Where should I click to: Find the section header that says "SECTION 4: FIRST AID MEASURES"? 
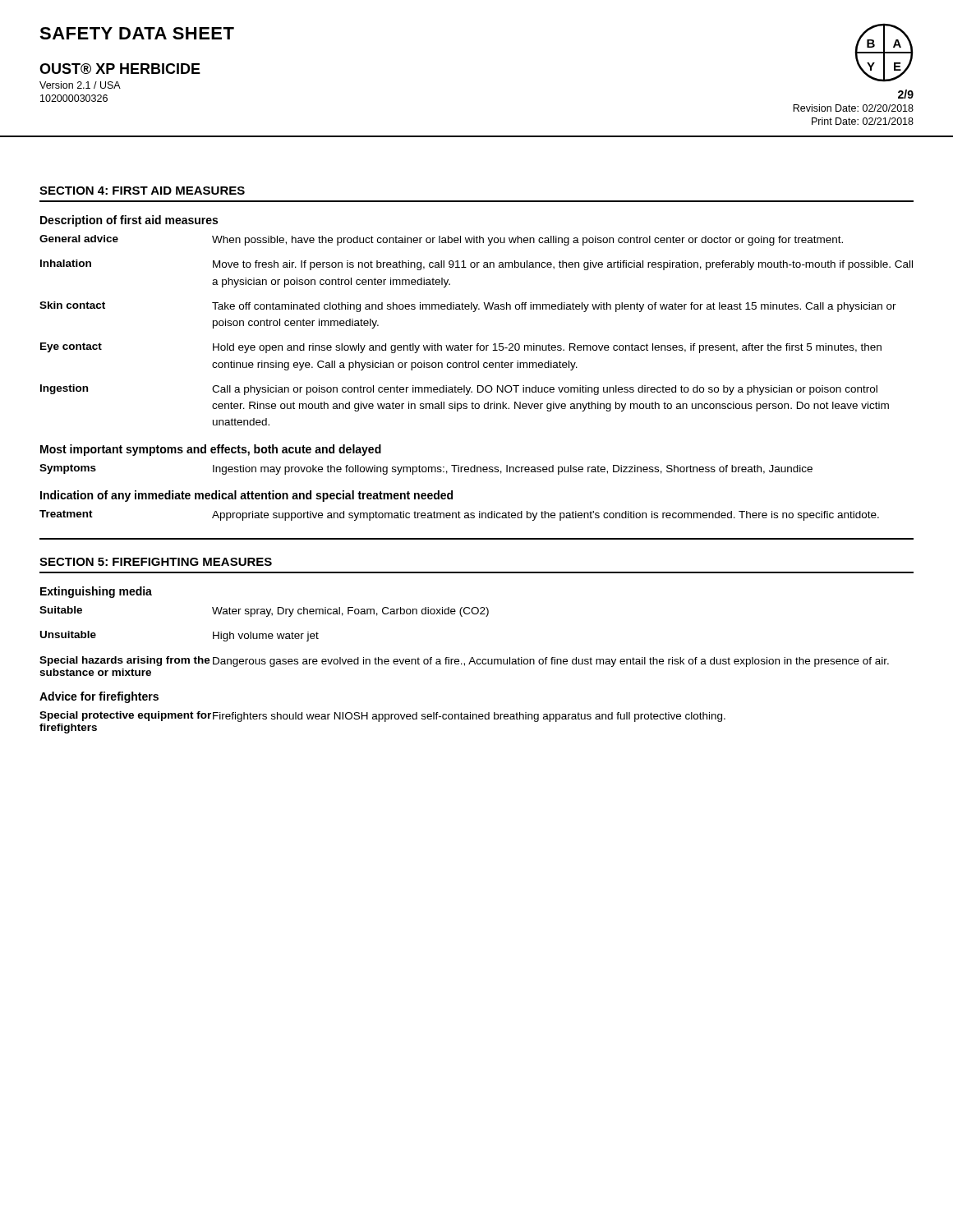coord(476,193)
